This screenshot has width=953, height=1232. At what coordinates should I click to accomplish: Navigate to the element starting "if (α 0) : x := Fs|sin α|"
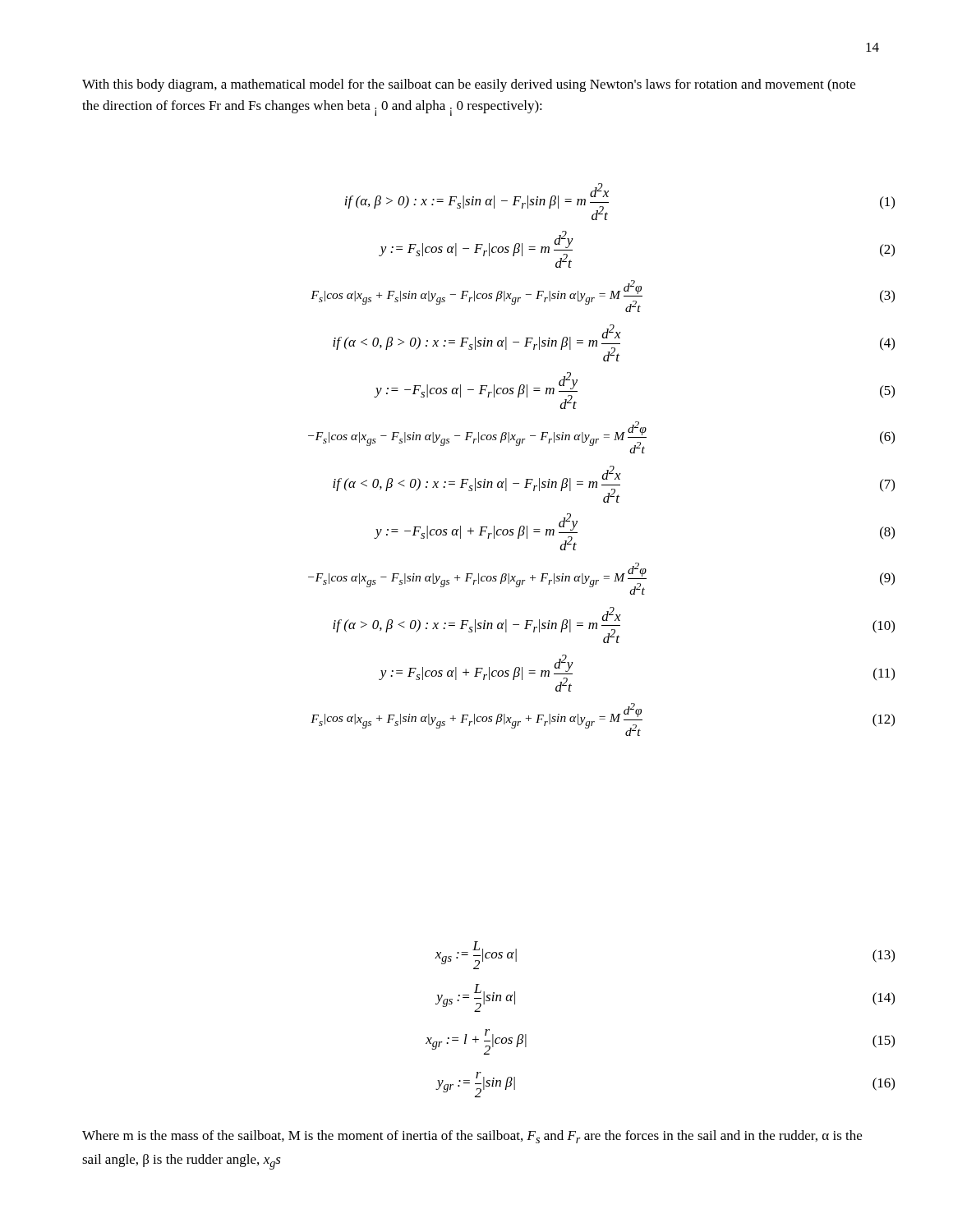476,343
